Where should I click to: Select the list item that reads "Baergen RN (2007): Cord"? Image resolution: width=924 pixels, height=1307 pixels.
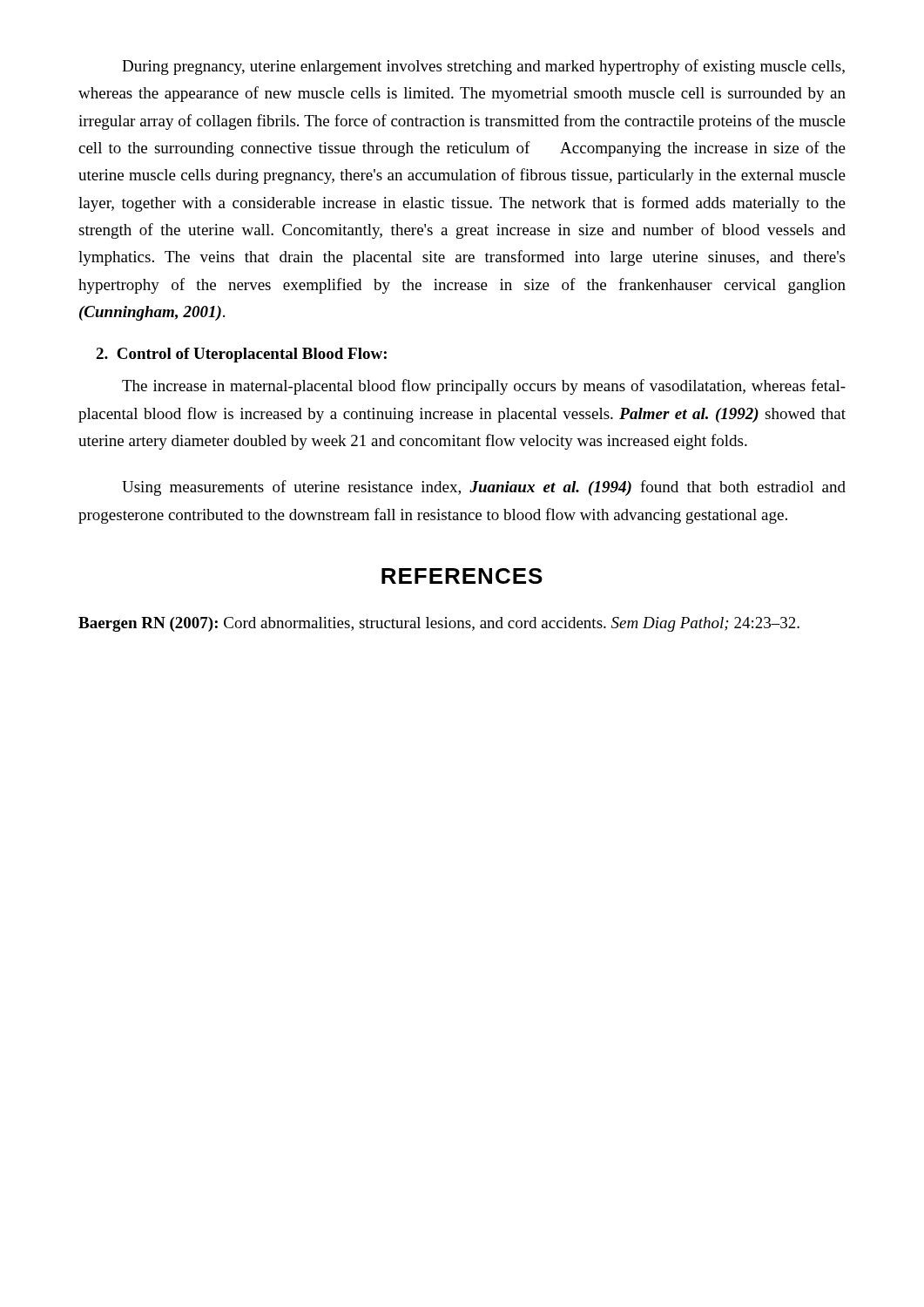click(439, 623)
